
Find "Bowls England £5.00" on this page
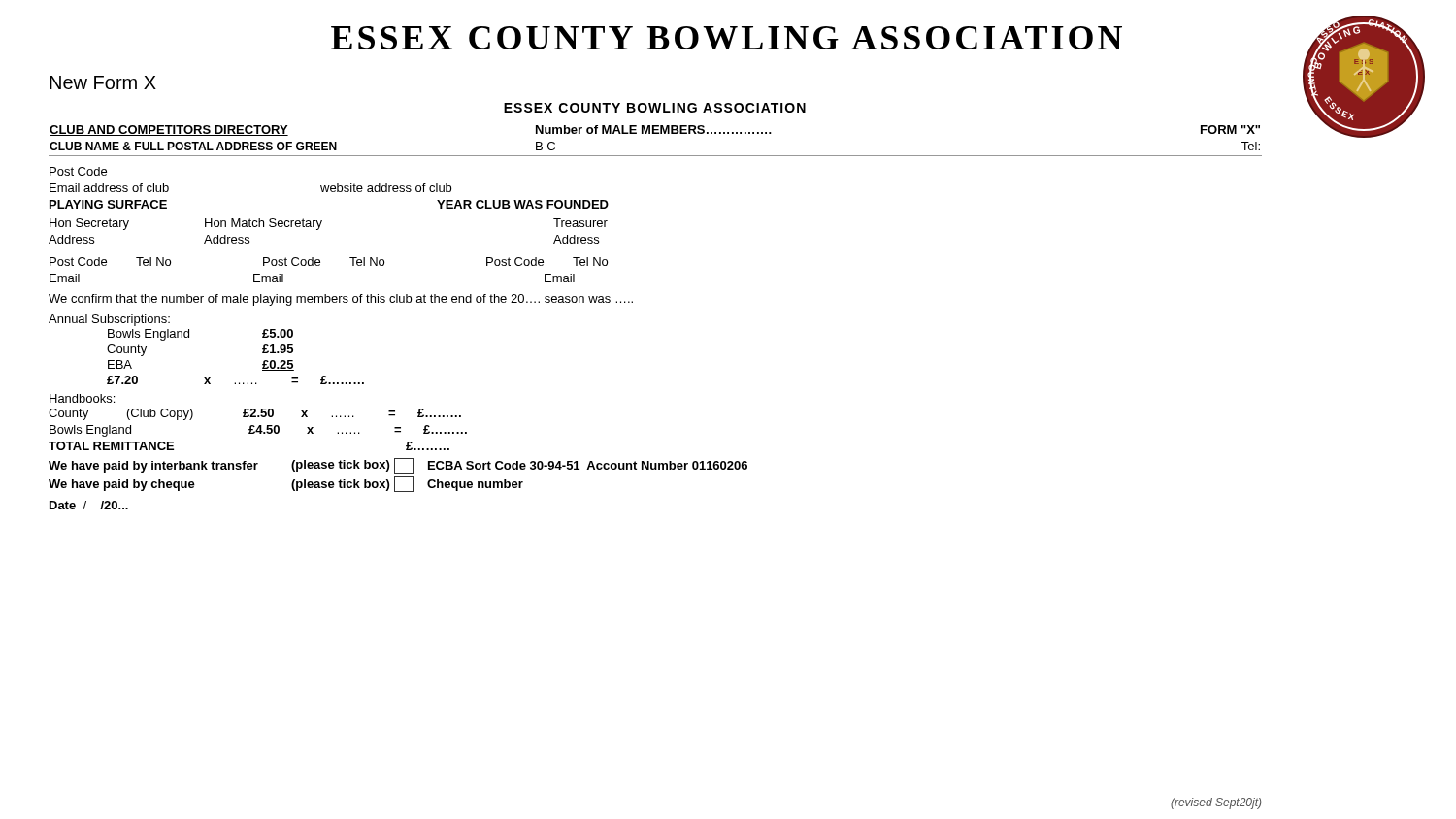coord(200,333)
